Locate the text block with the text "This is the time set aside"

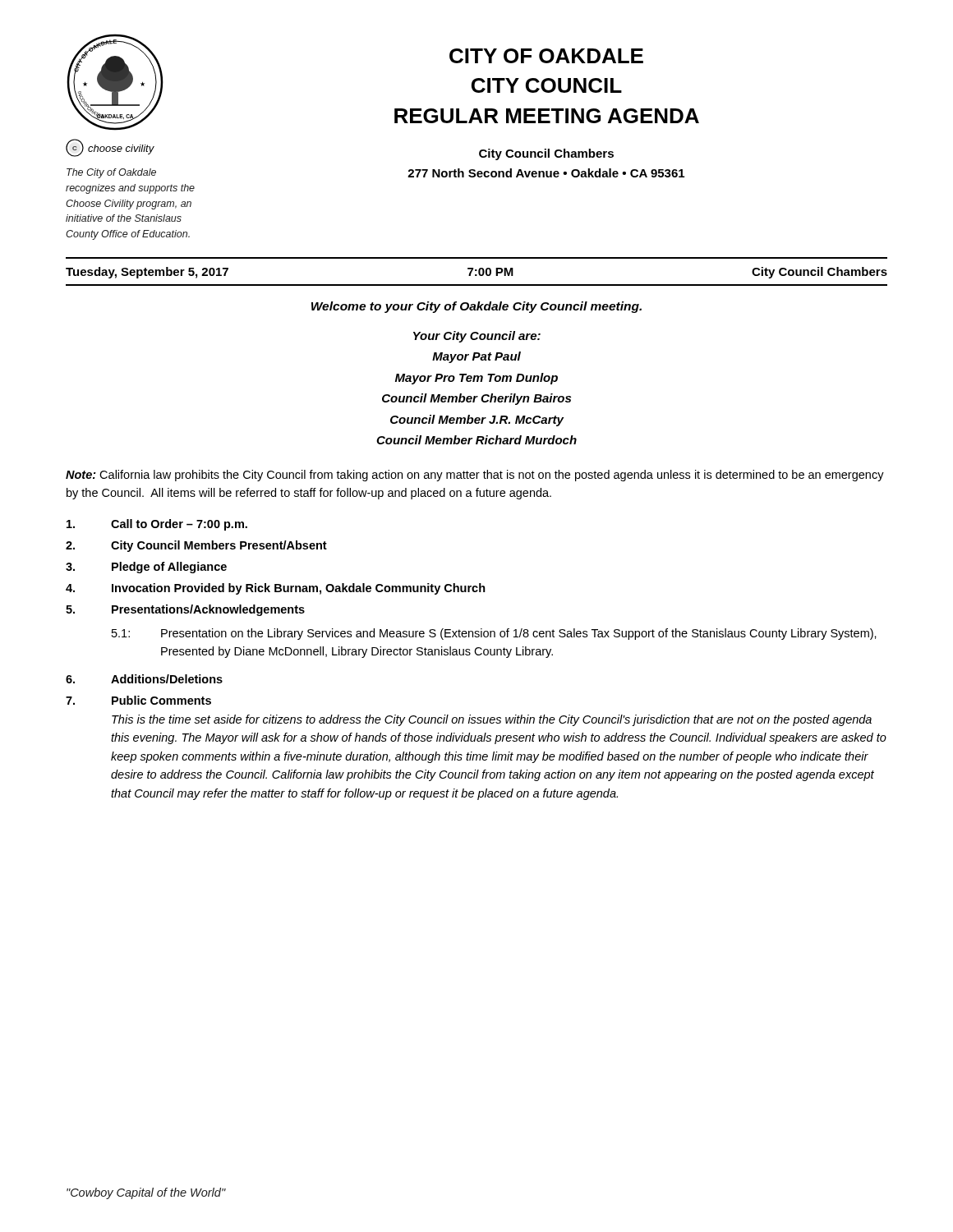pos(499,756)
